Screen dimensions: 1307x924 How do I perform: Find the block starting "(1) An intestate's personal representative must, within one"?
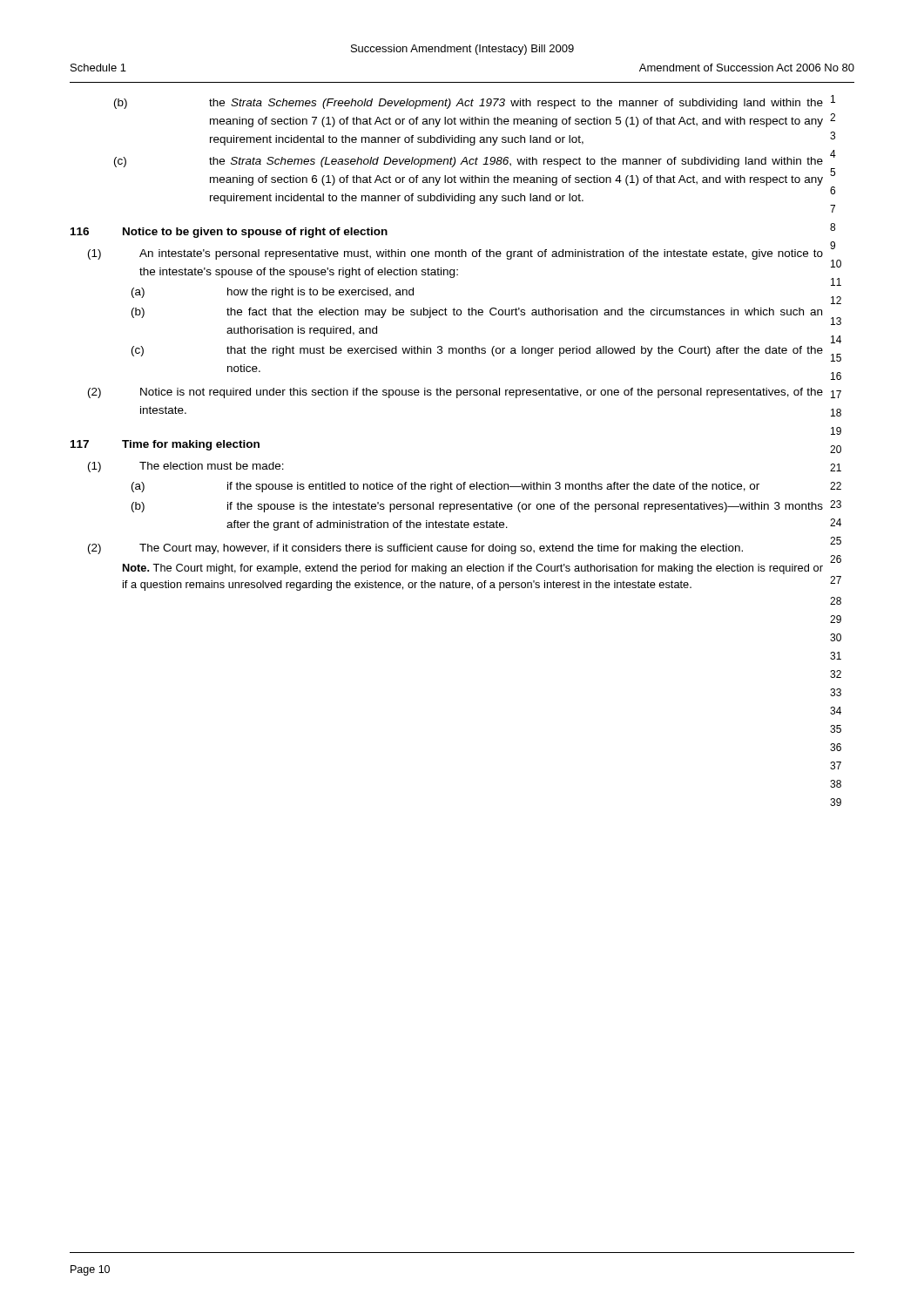pyautogui.click(x=446, y=263)
